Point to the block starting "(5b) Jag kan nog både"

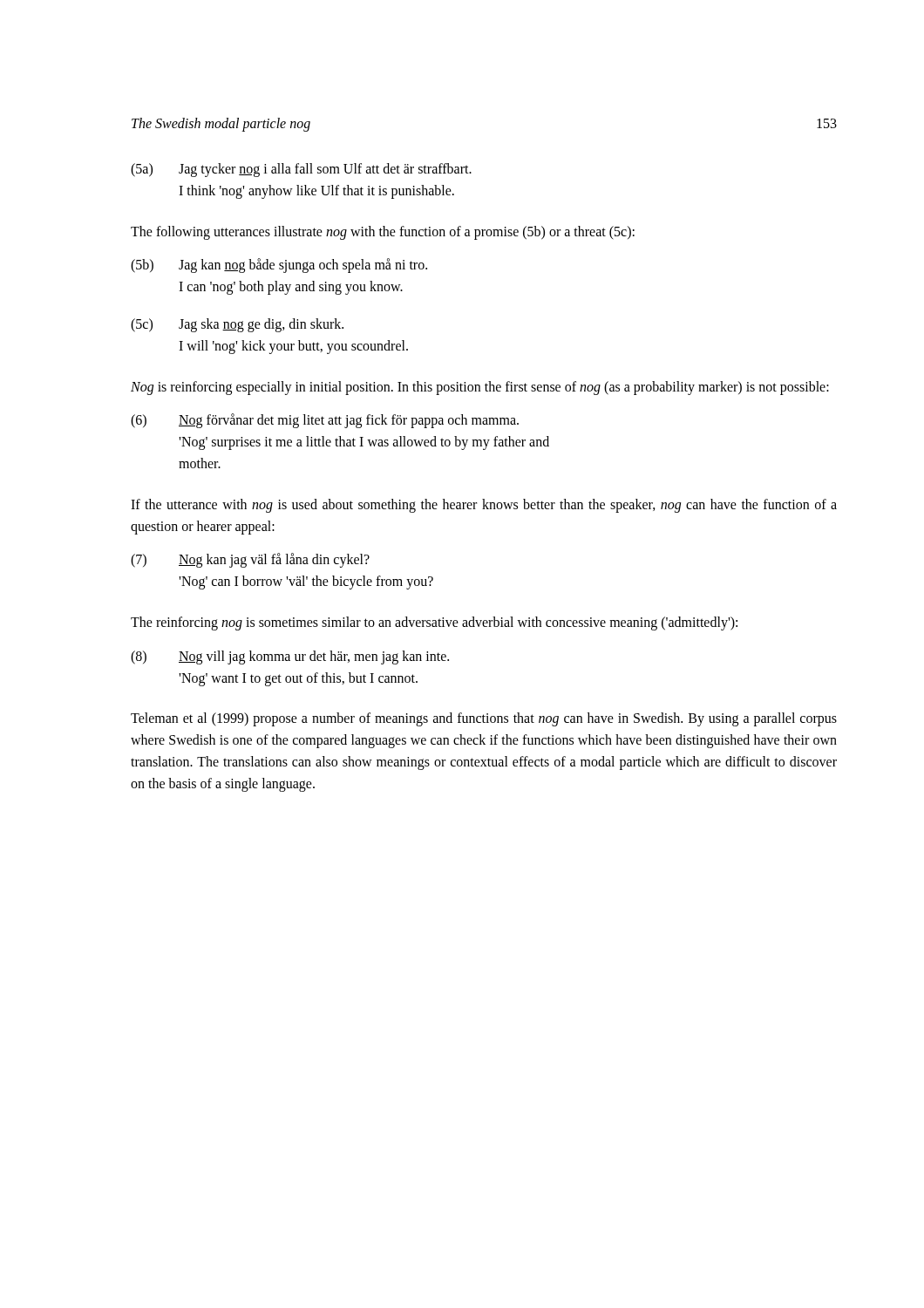279,277
